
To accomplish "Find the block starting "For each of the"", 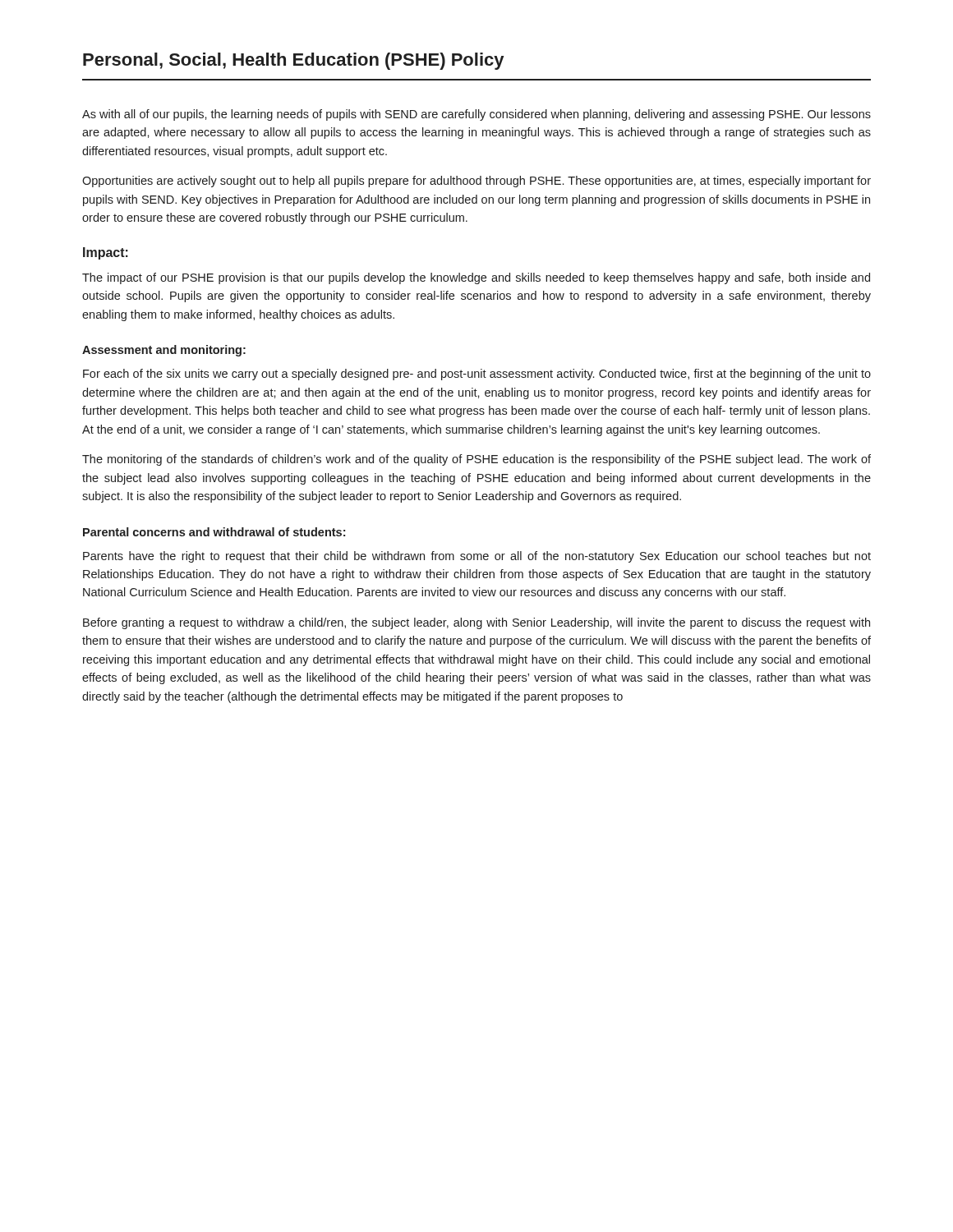I will [476, 402].
